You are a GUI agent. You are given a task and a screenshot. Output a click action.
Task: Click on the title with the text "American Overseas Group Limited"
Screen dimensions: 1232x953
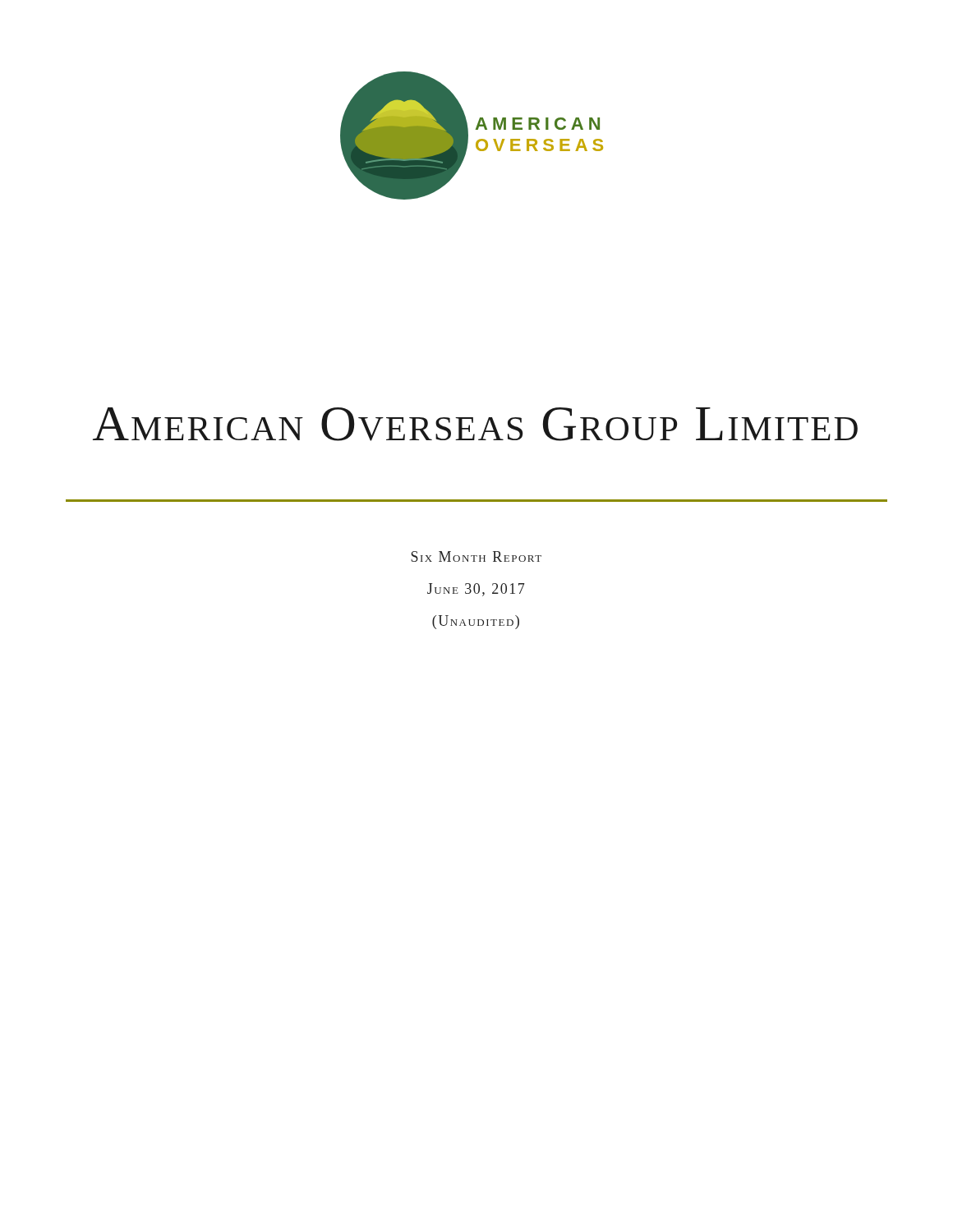coord(476,423)
